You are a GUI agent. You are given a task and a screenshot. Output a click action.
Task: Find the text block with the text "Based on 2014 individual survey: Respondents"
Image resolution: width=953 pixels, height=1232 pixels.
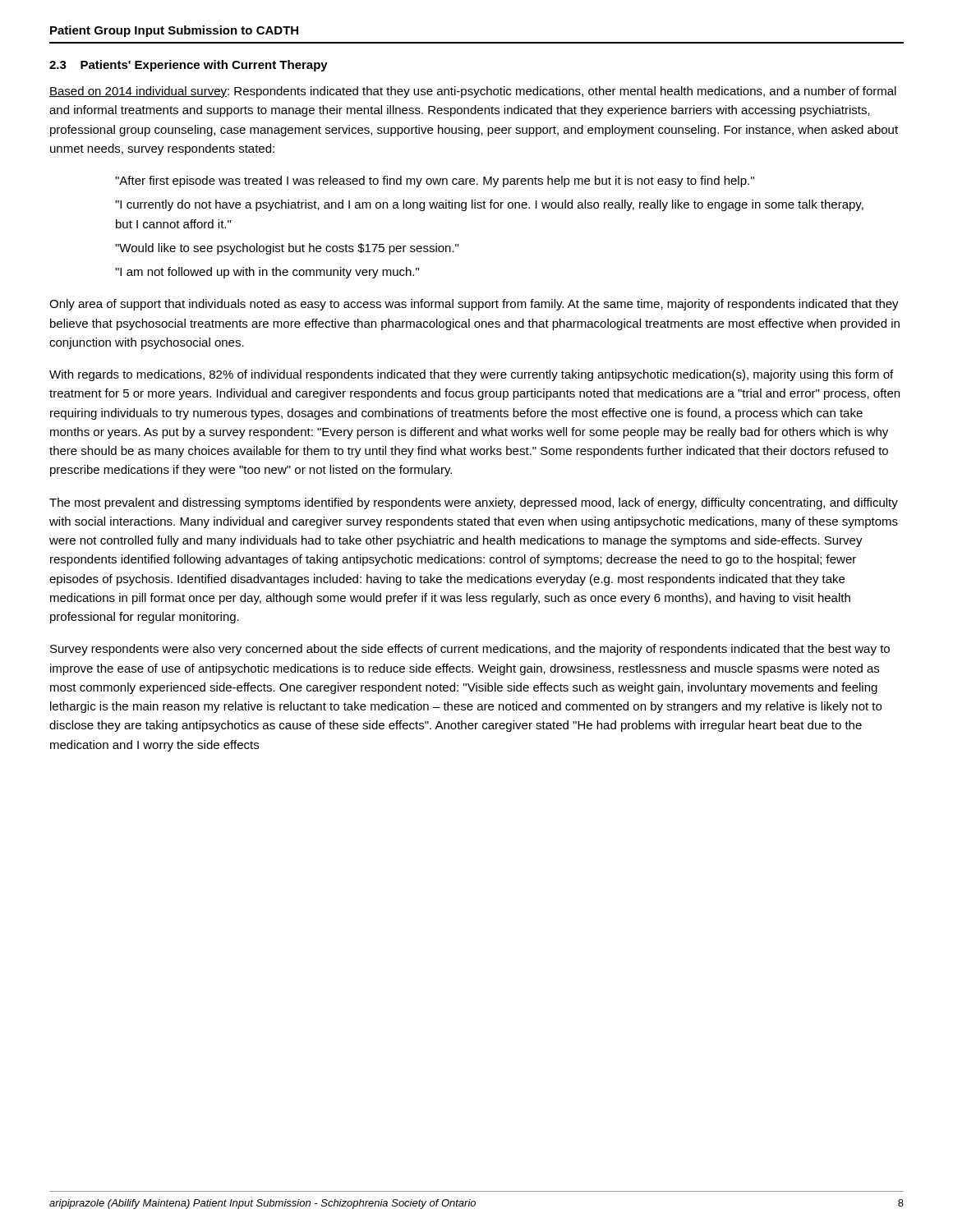pos(474,119)
